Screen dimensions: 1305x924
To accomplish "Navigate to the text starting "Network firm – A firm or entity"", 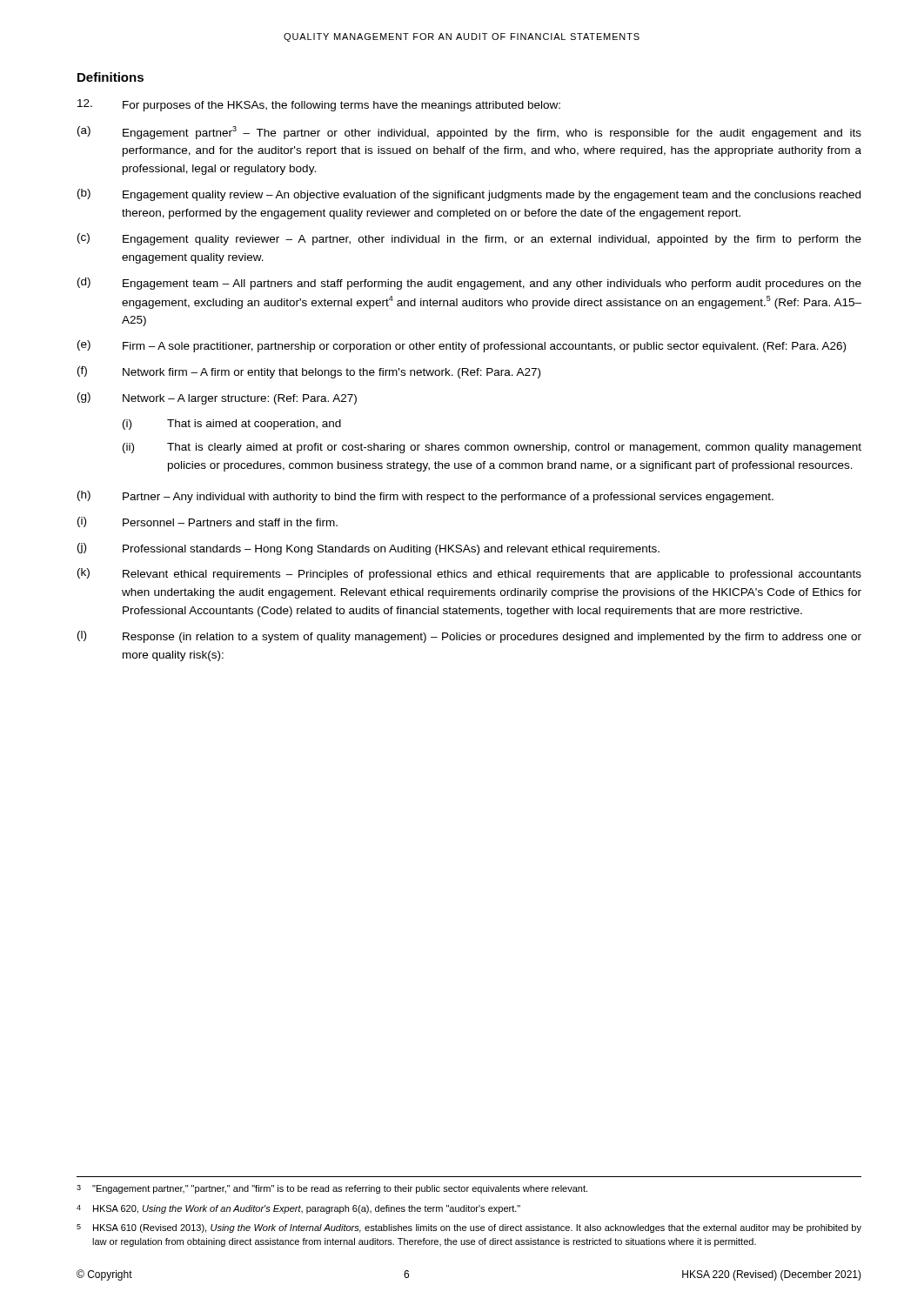I will click(331, 372).
